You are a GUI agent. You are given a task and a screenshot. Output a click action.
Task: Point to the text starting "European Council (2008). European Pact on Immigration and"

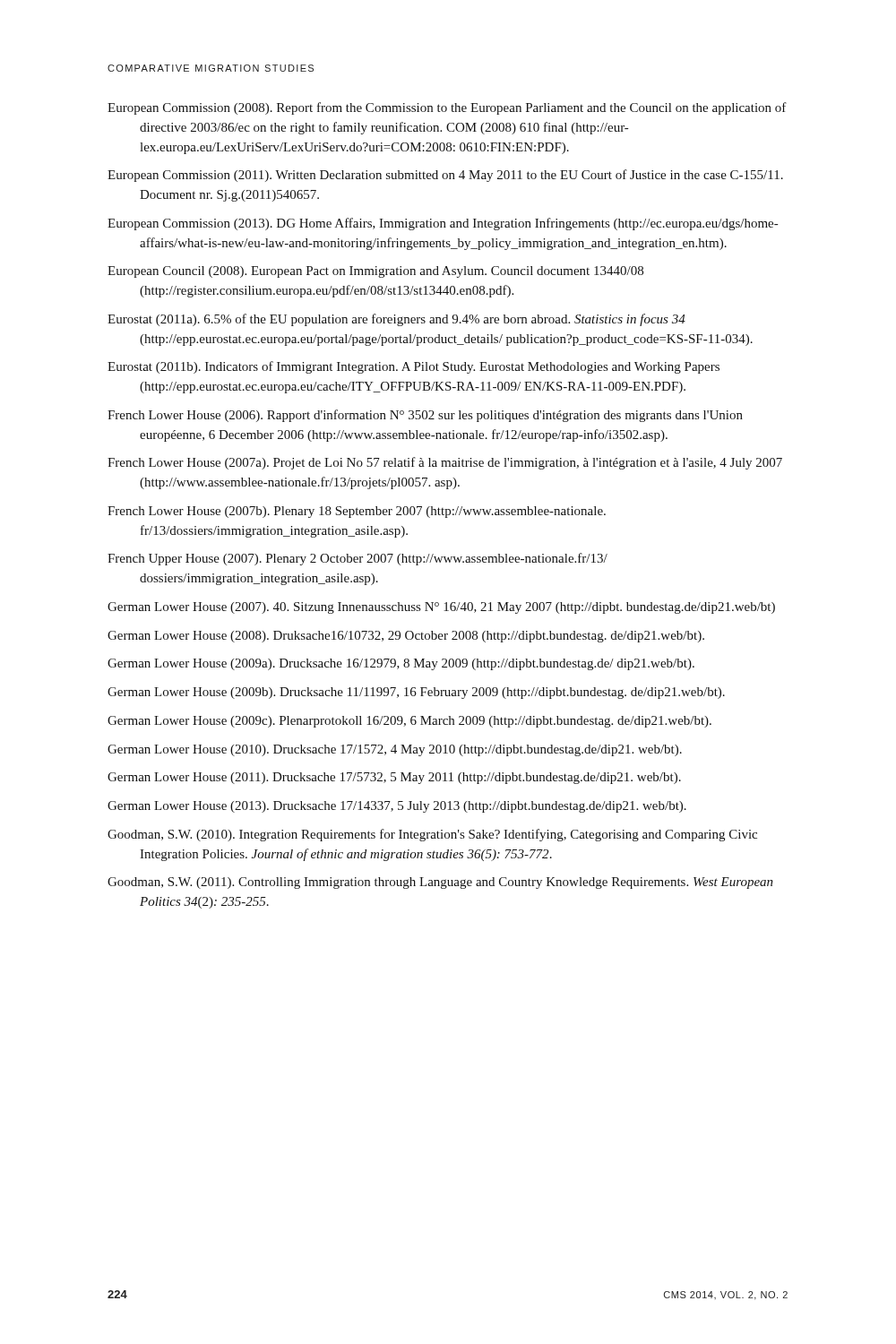(376, 281)
